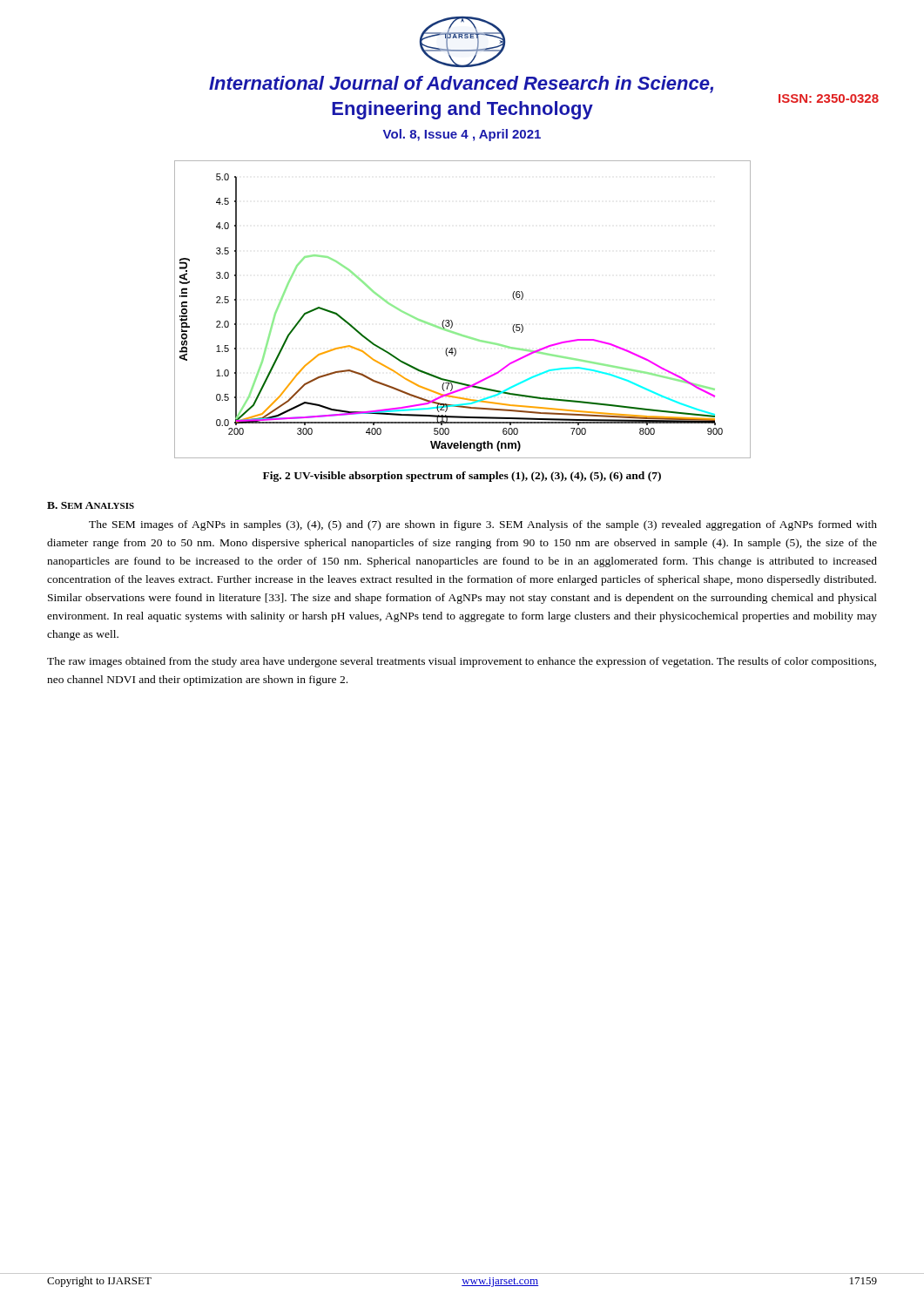Find the text block containing "The raw images obtained from"
The height and width of the screenshot is (1307, 924).
click(x=462, y=670)
